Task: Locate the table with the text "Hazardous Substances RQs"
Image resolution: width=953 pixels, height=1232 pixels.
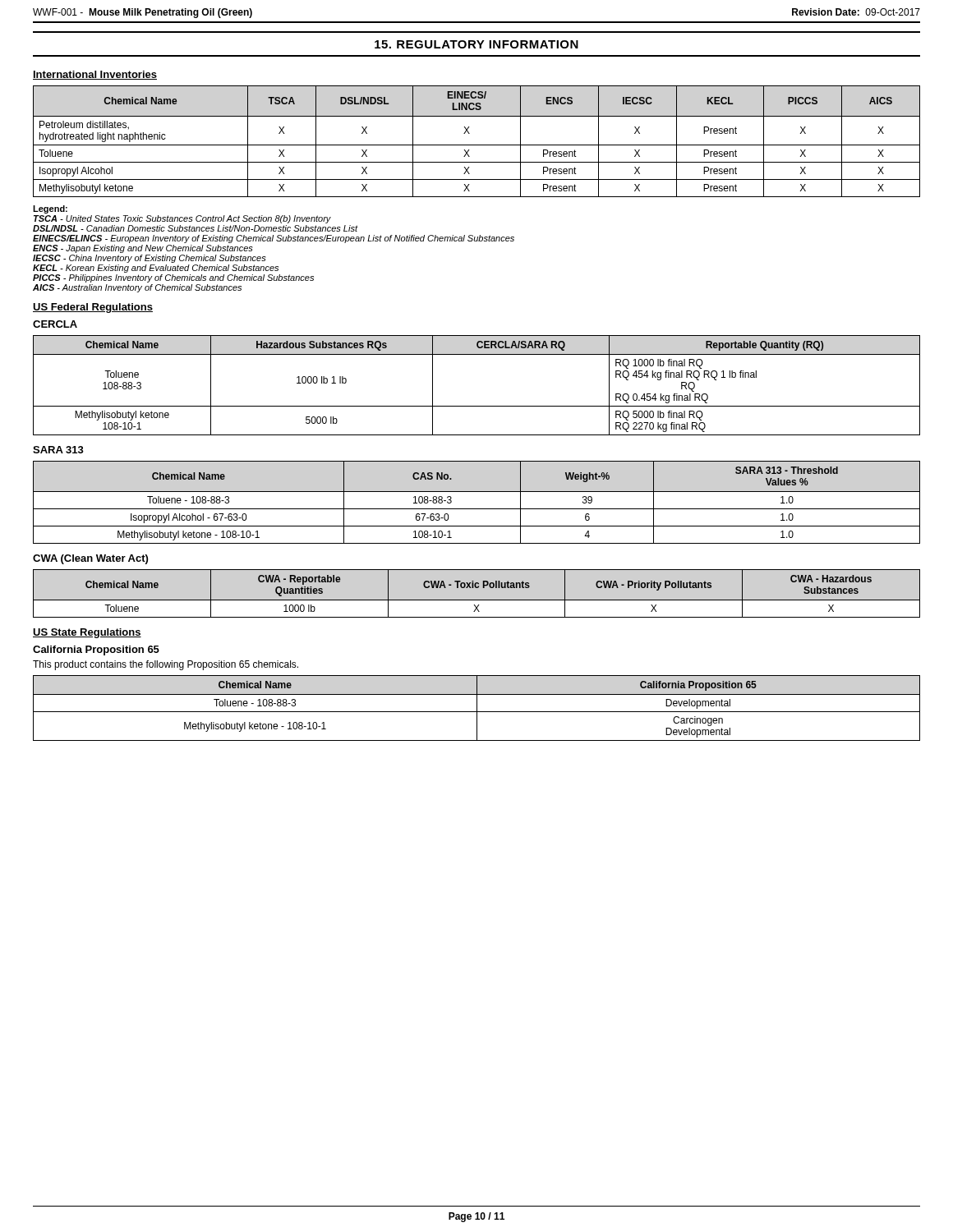Action: (x=476, y=385)
